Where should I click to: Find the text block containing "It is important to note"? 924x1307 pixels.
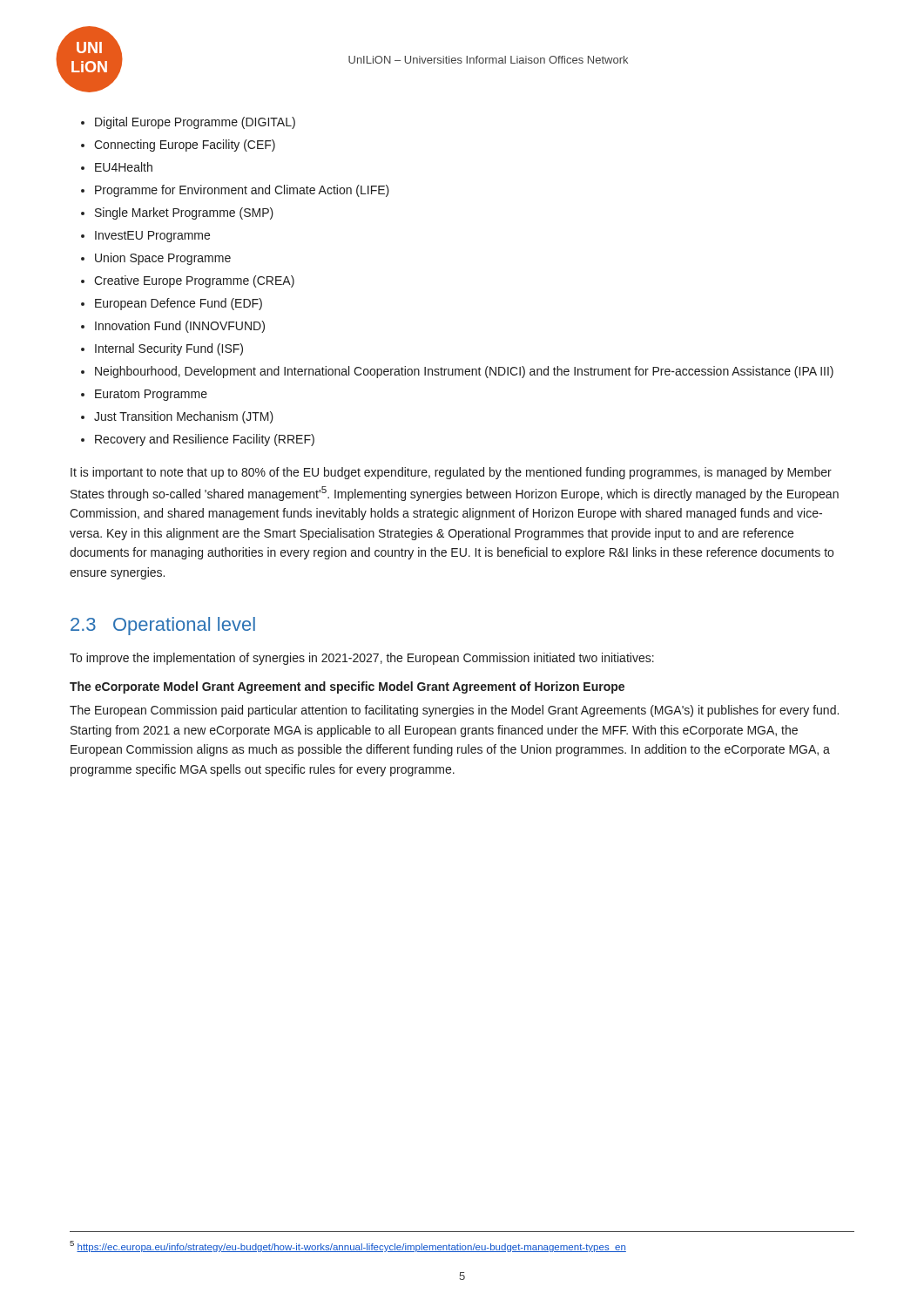[454, 522]
